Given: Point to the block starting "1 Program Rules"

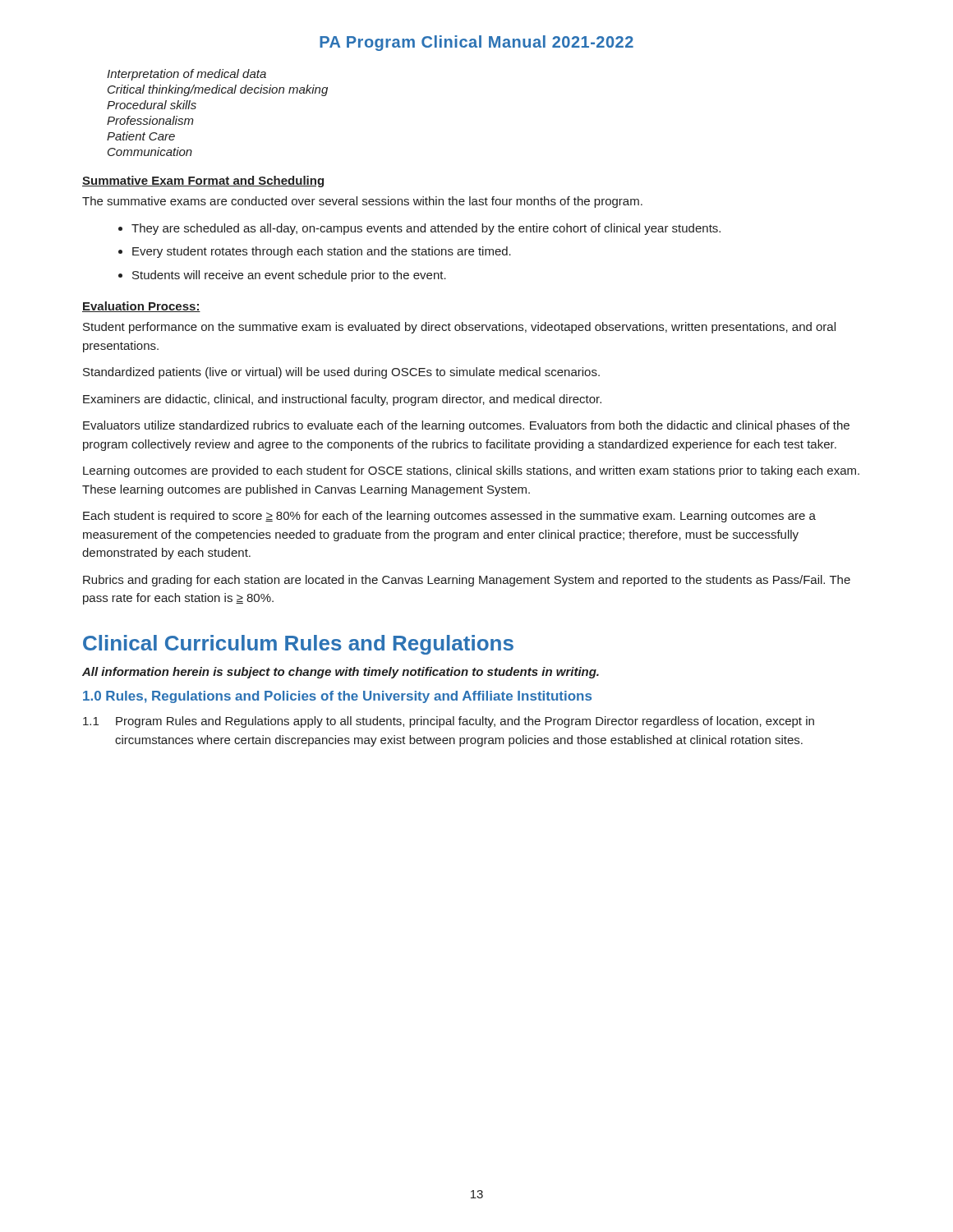Looking at the screenshot, I should (x=476, y=731).
